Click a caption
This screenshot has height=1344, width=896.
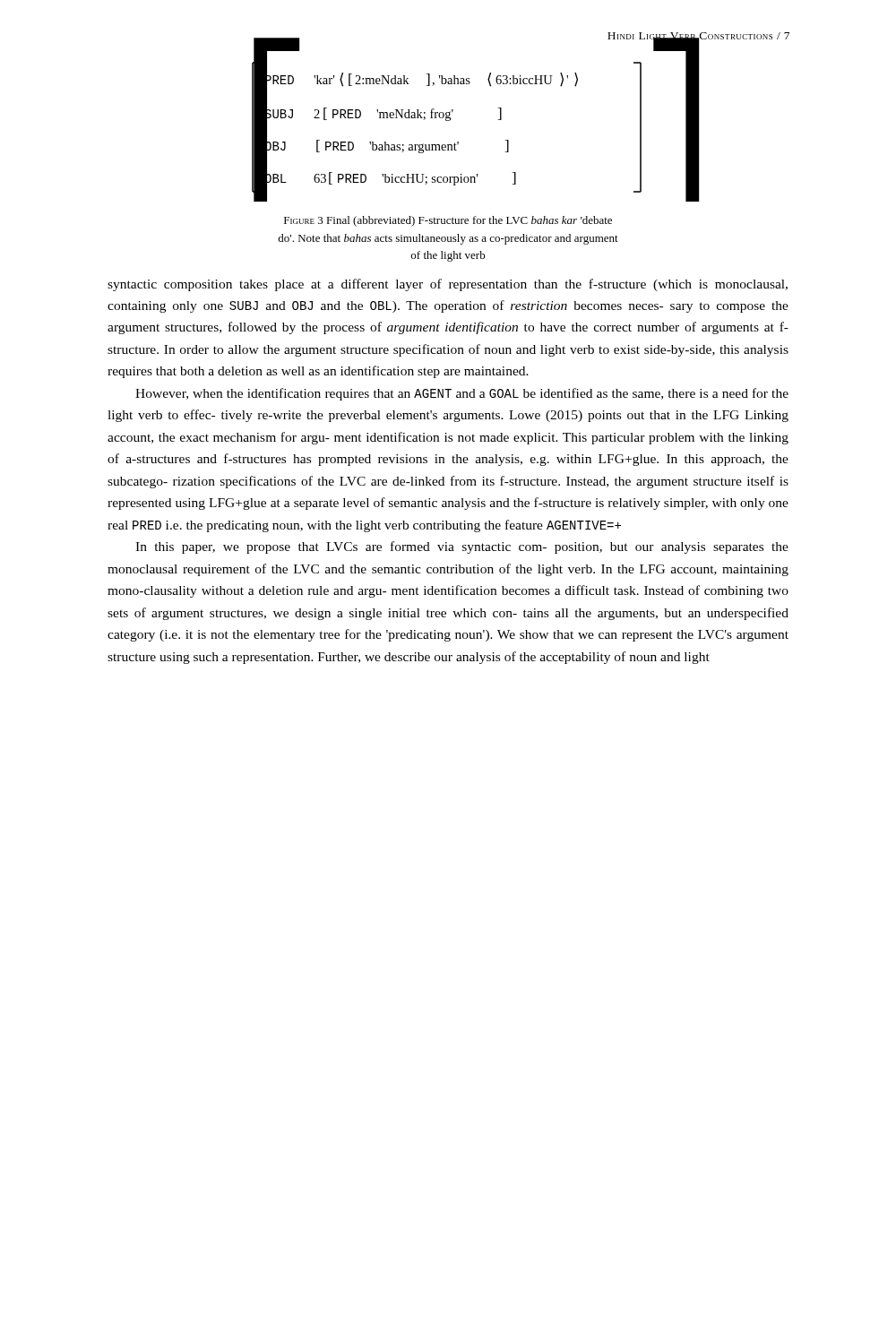[x=448, y=237]
